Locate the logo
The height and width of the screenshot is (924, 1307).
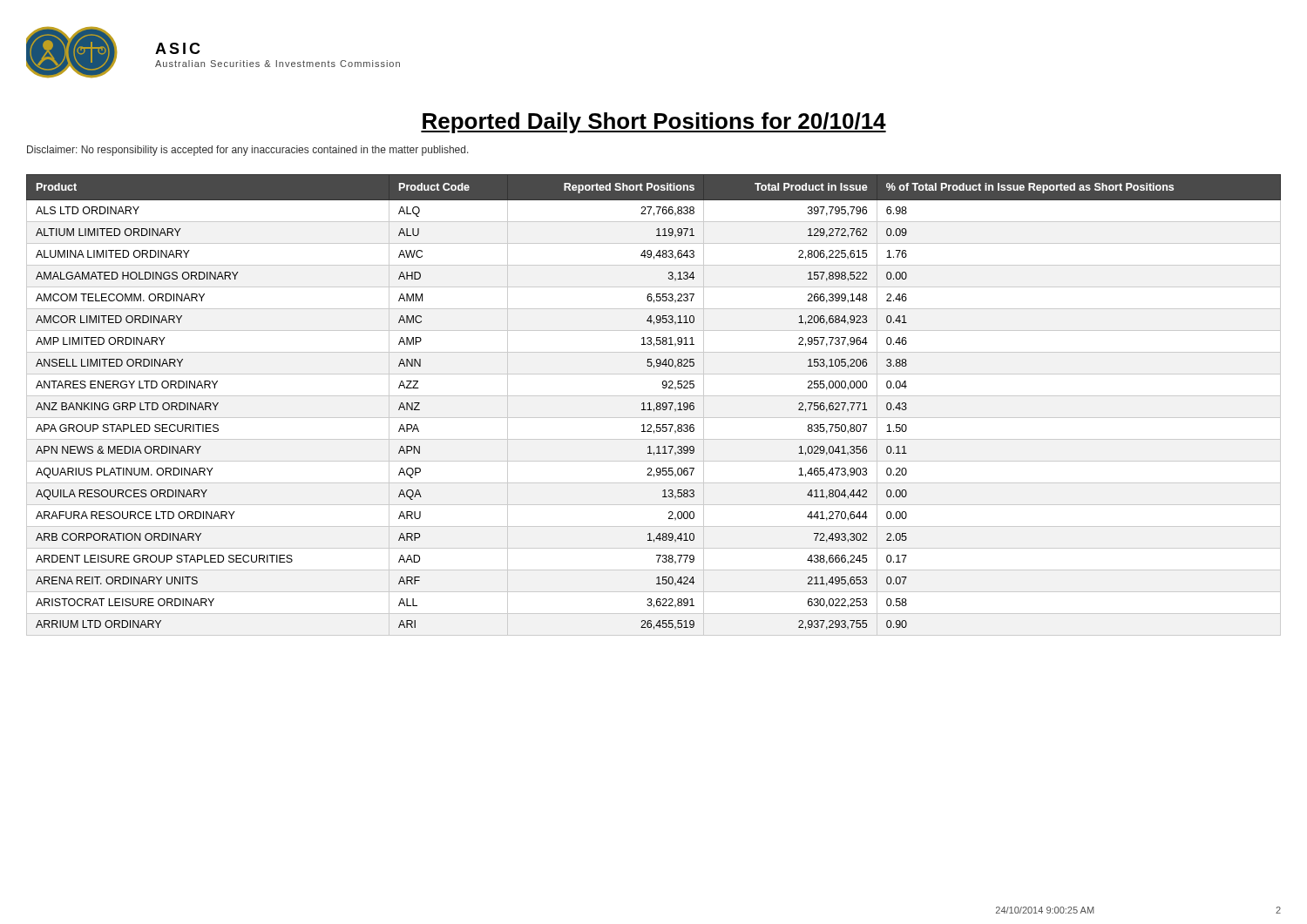(x=83, y=54)
